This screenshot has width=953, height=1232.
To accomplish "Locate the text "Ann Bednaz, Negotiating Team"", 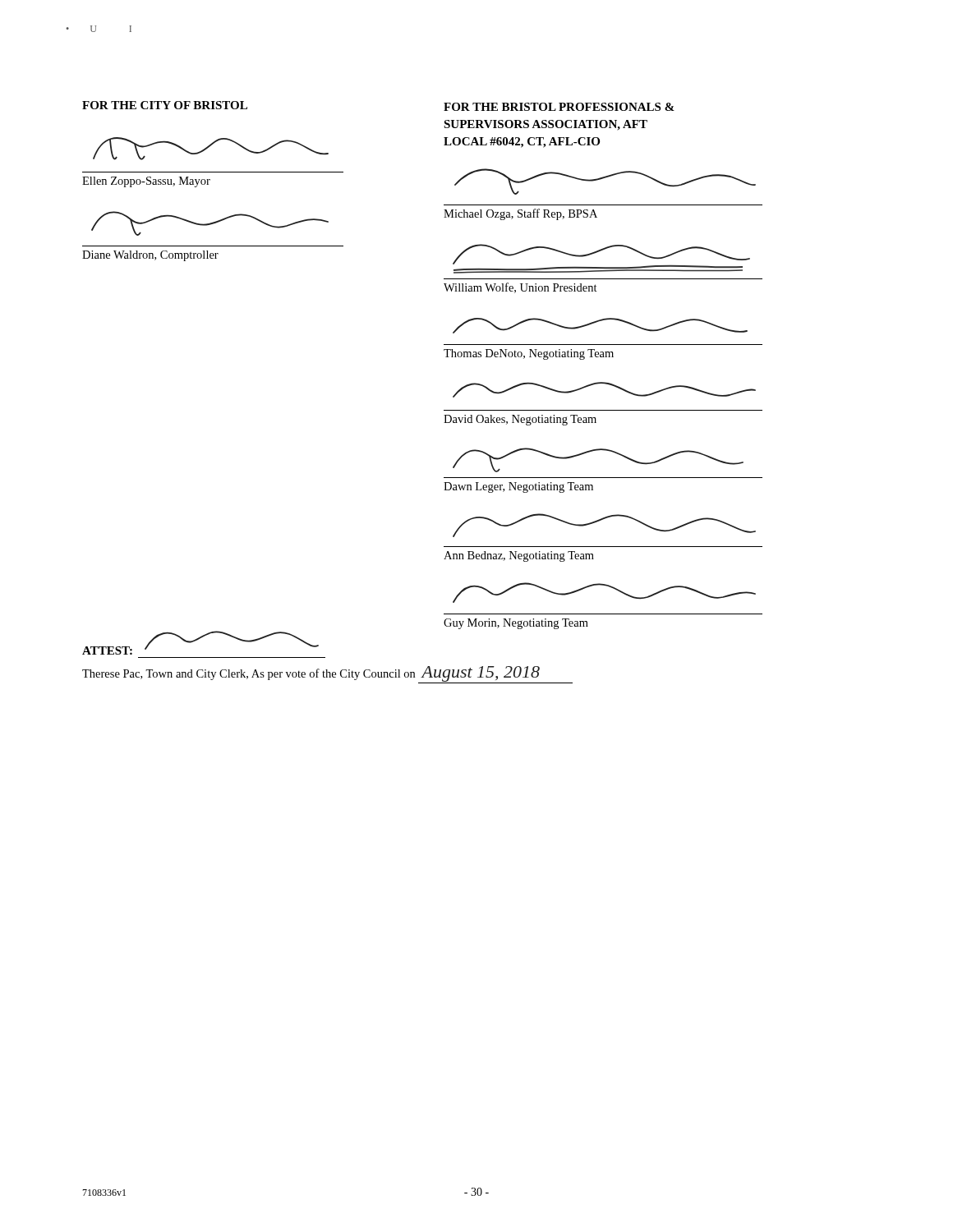I will [519, 555].
